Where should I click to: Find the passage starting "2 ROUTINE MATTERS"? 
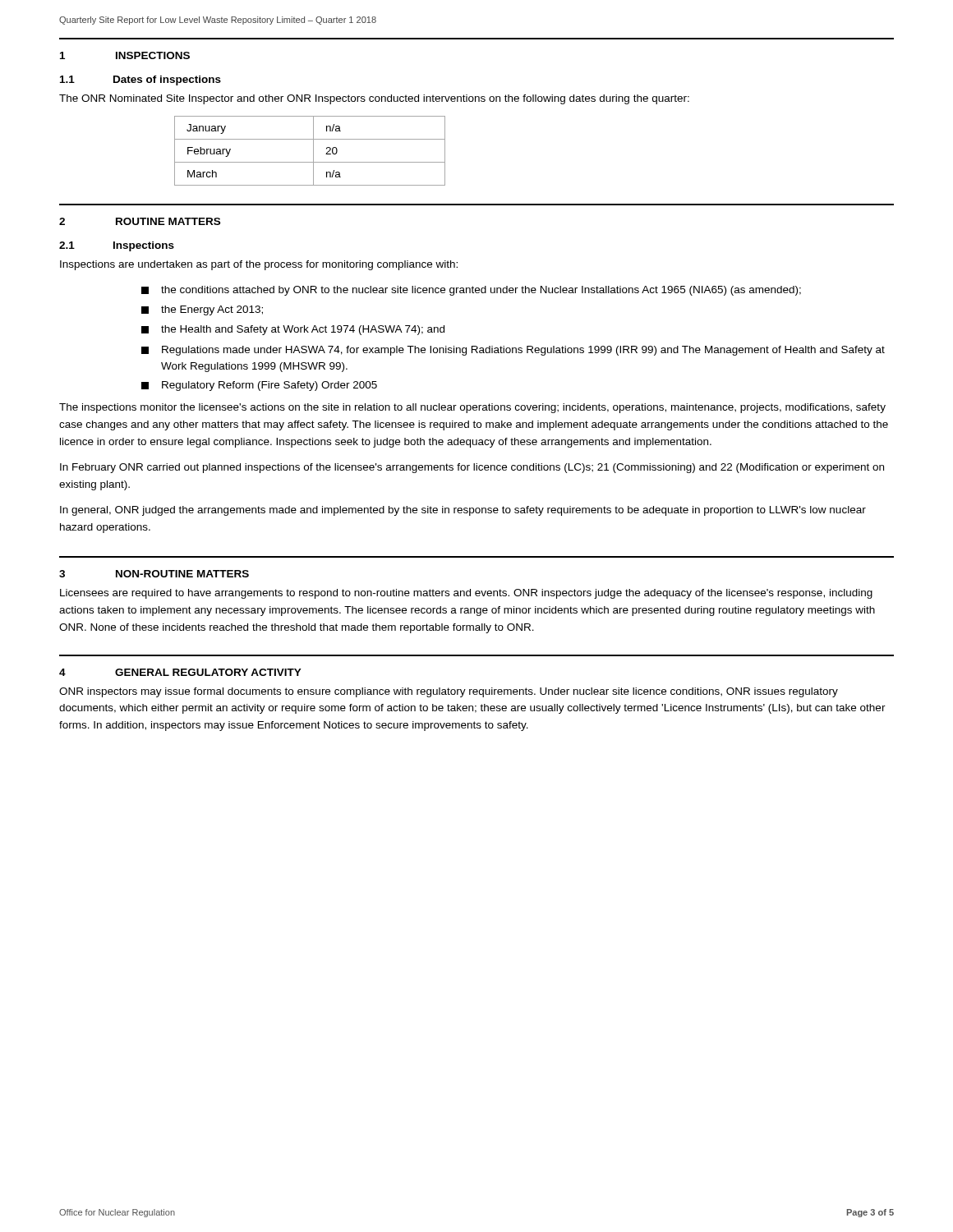pos(140,221)
